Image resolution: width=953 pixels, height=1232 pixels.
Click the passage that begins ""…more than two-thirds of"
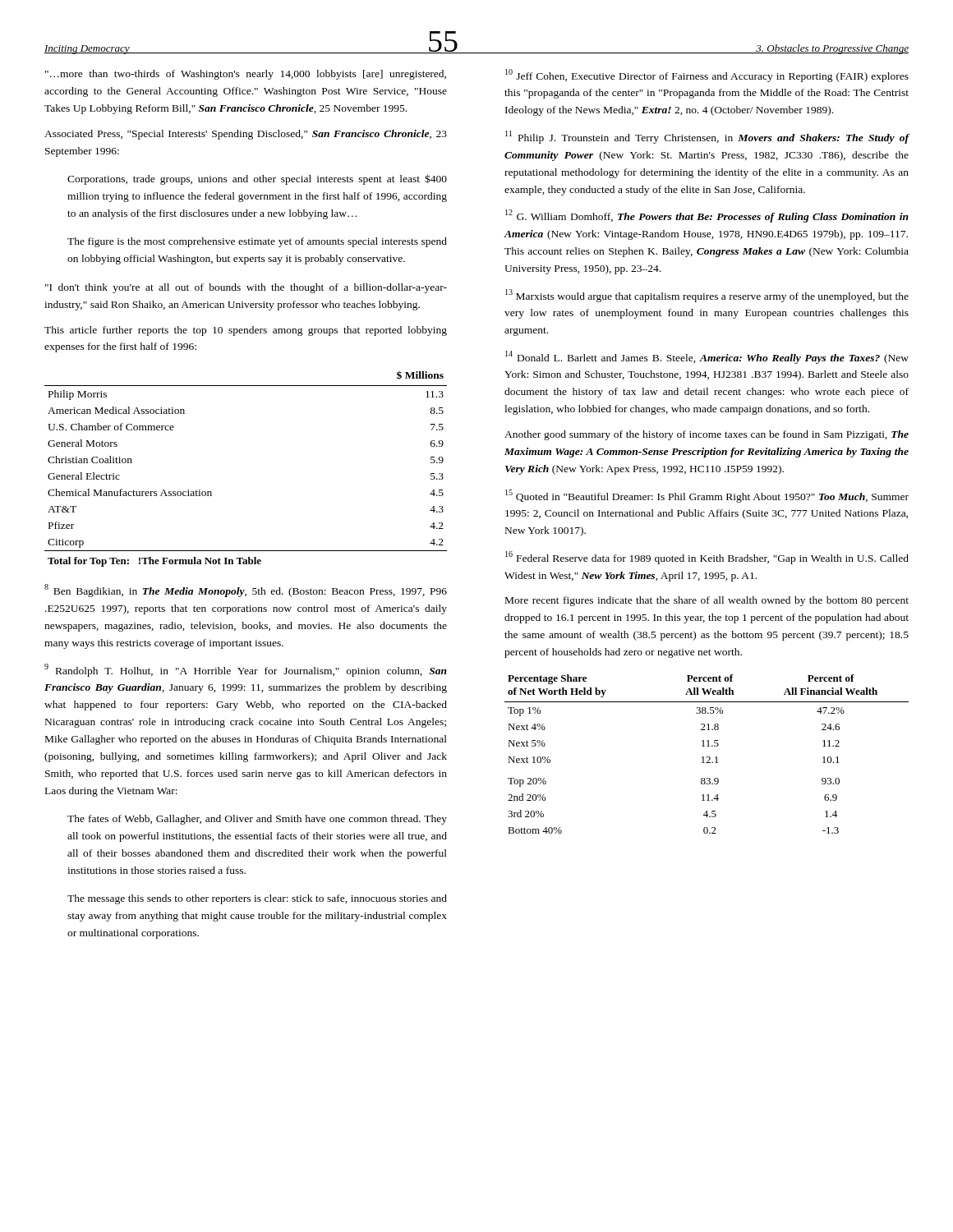pyautogui.click(x=246, y=91)
